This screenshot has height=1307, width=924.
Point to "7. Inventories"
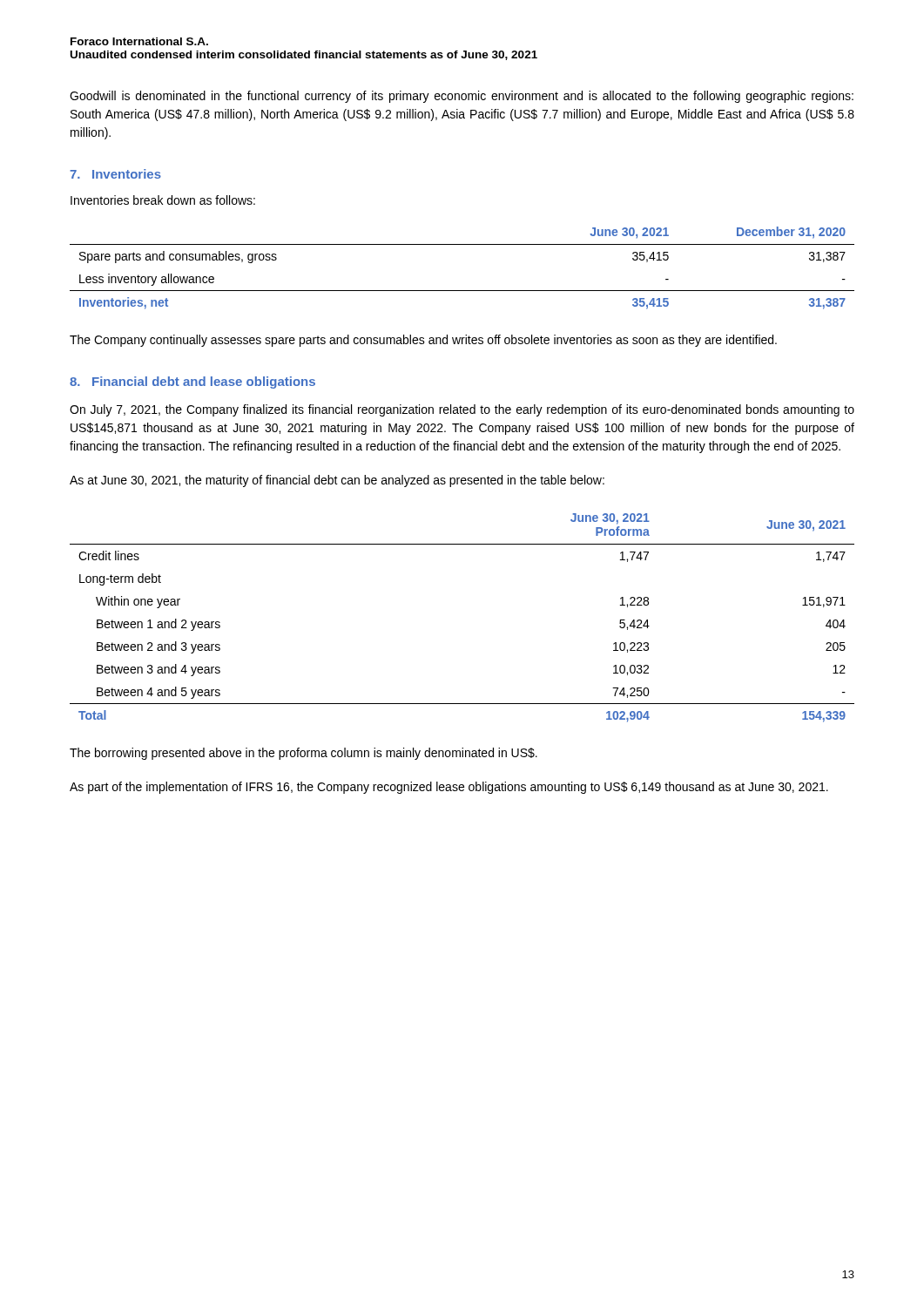(x=115, y=174)
